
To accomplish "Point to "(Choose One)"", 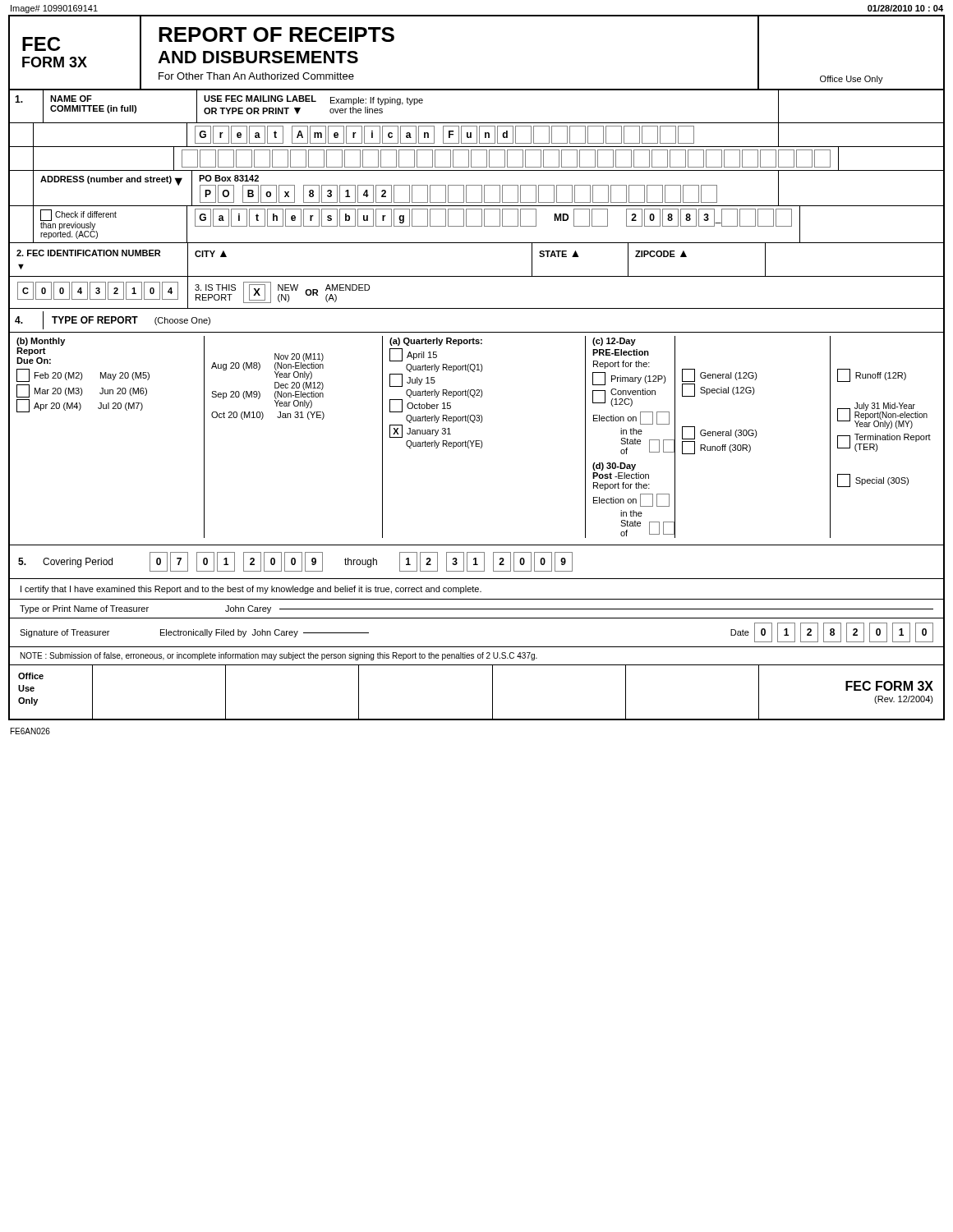I will click(x=183, y=320).
